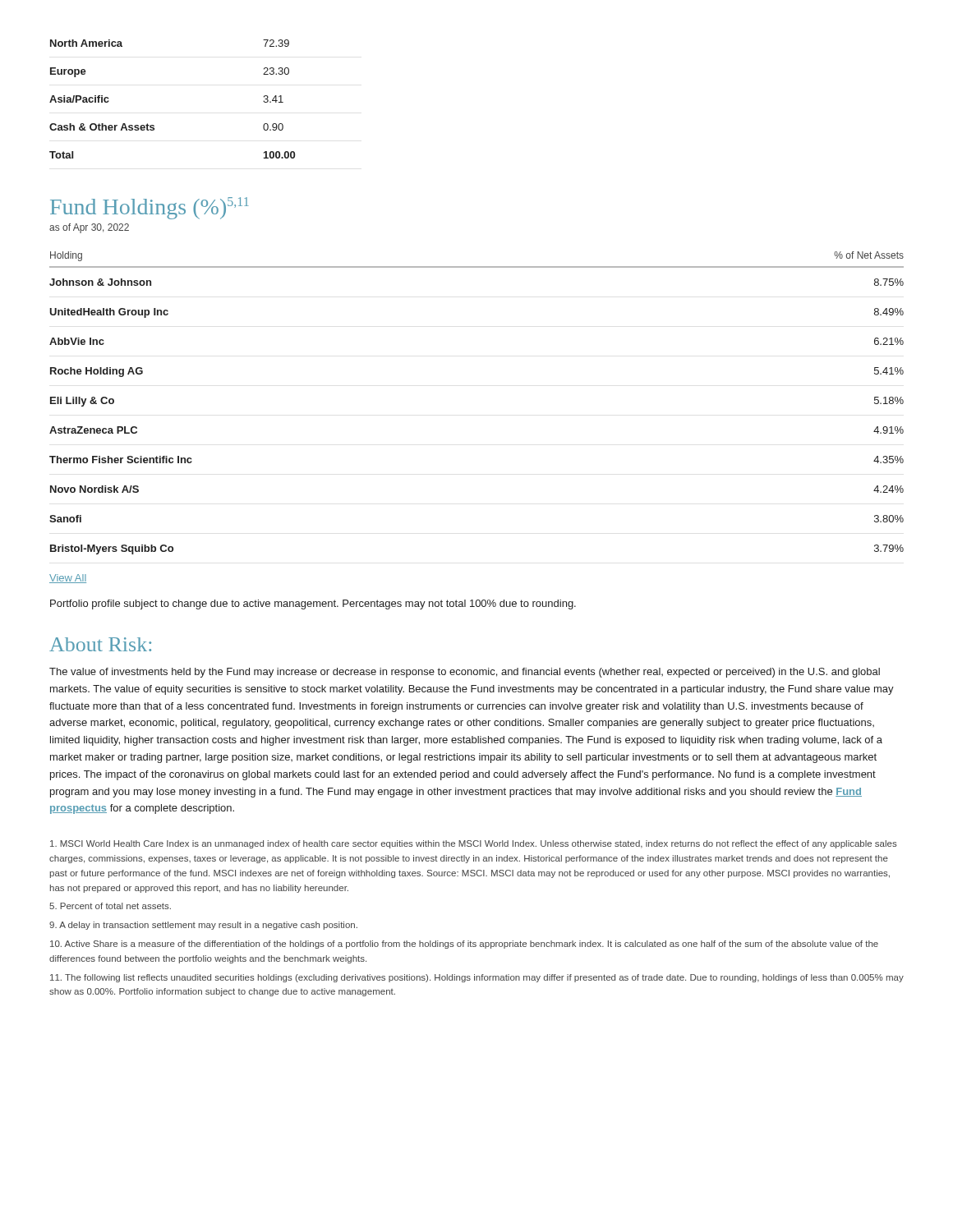Click on the text block starting "A delay in transaction settlement may"
953x1232 pixels.
pyautogui.click(x=203, y=926)
